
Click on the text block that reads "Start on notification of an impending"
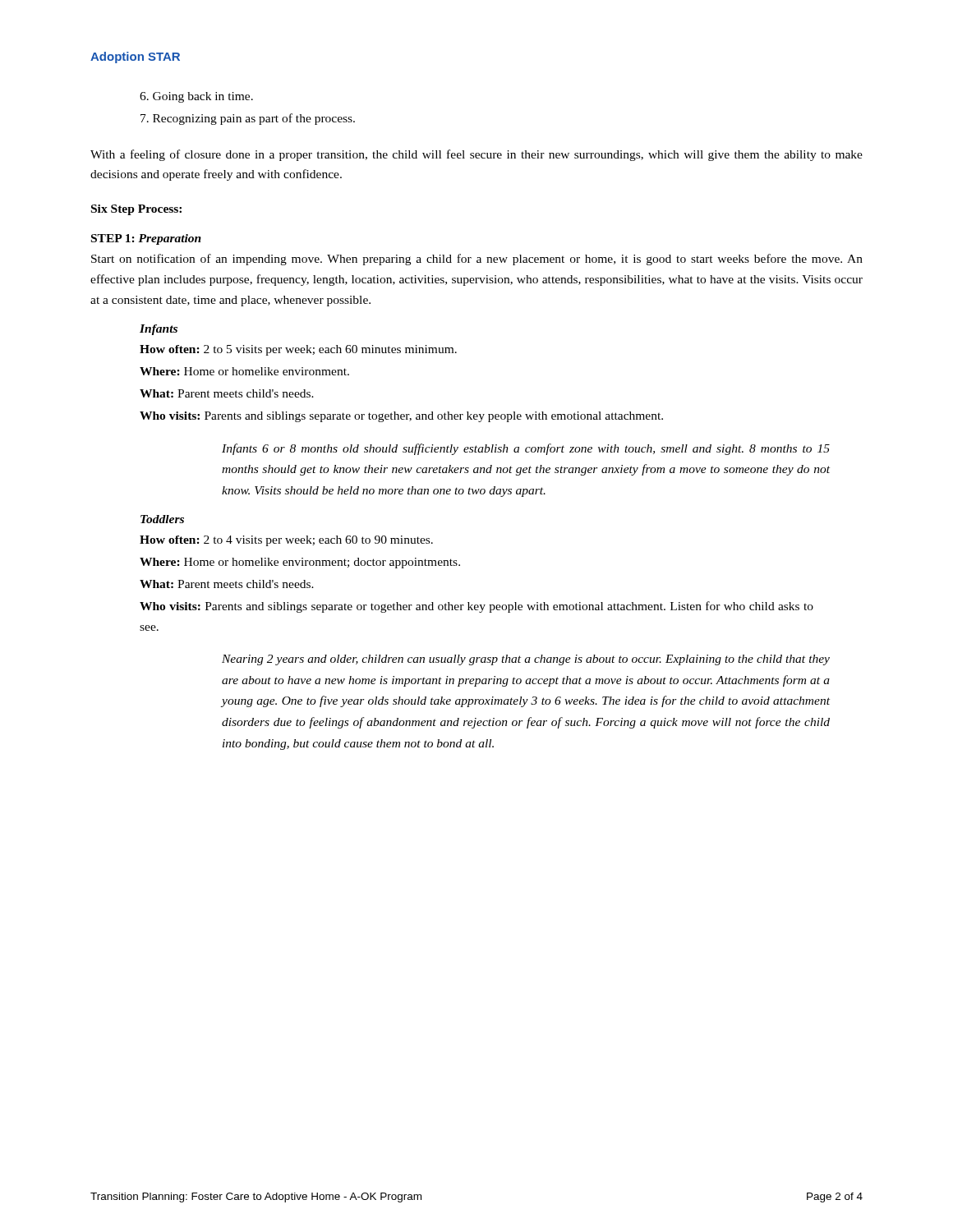(476, 279)
